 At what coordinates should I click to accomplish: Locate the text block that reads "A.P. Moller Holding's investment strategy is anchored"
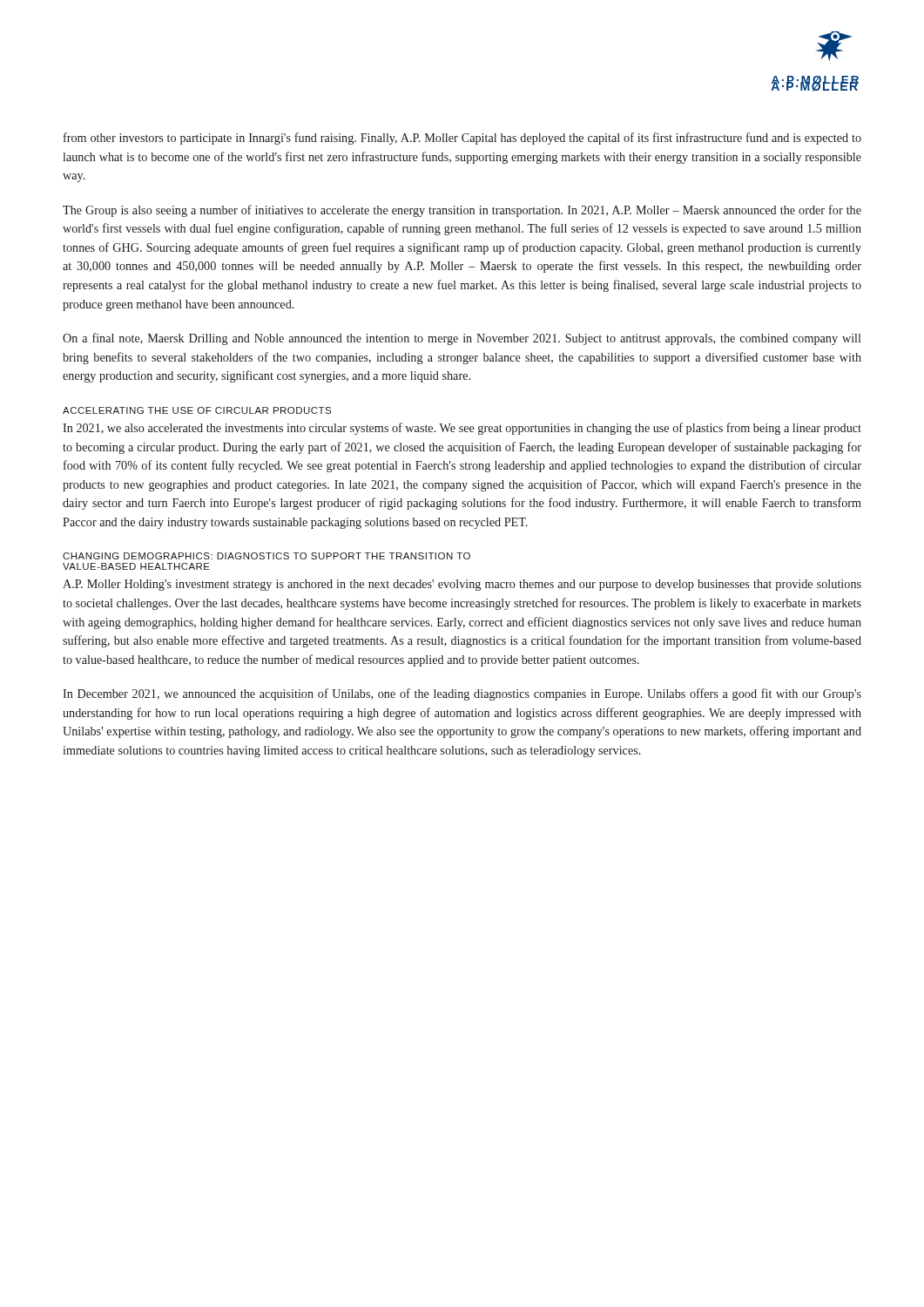pos(462,622)
